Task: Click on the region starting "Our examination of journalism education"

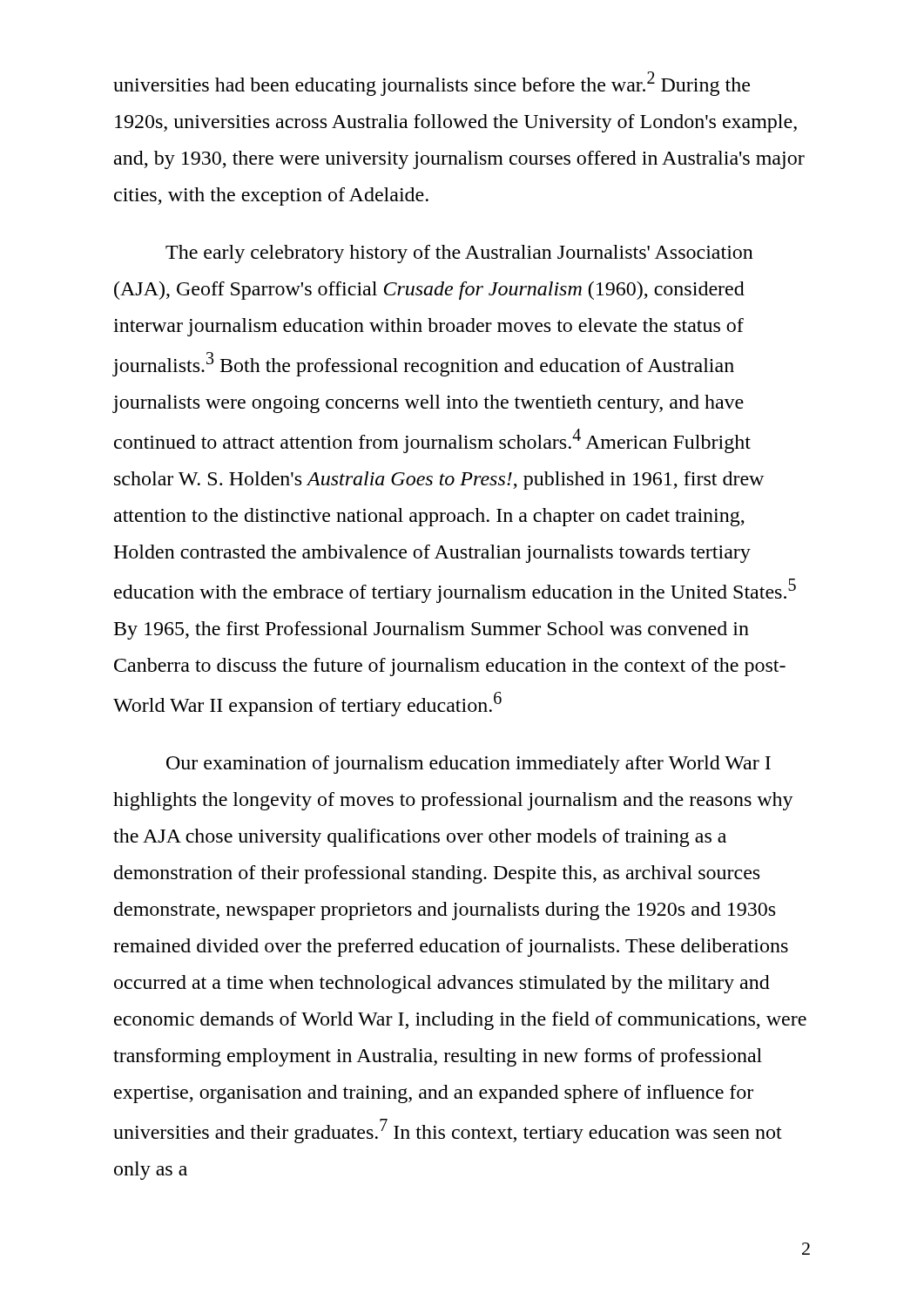Action: (x=469, y=765)
